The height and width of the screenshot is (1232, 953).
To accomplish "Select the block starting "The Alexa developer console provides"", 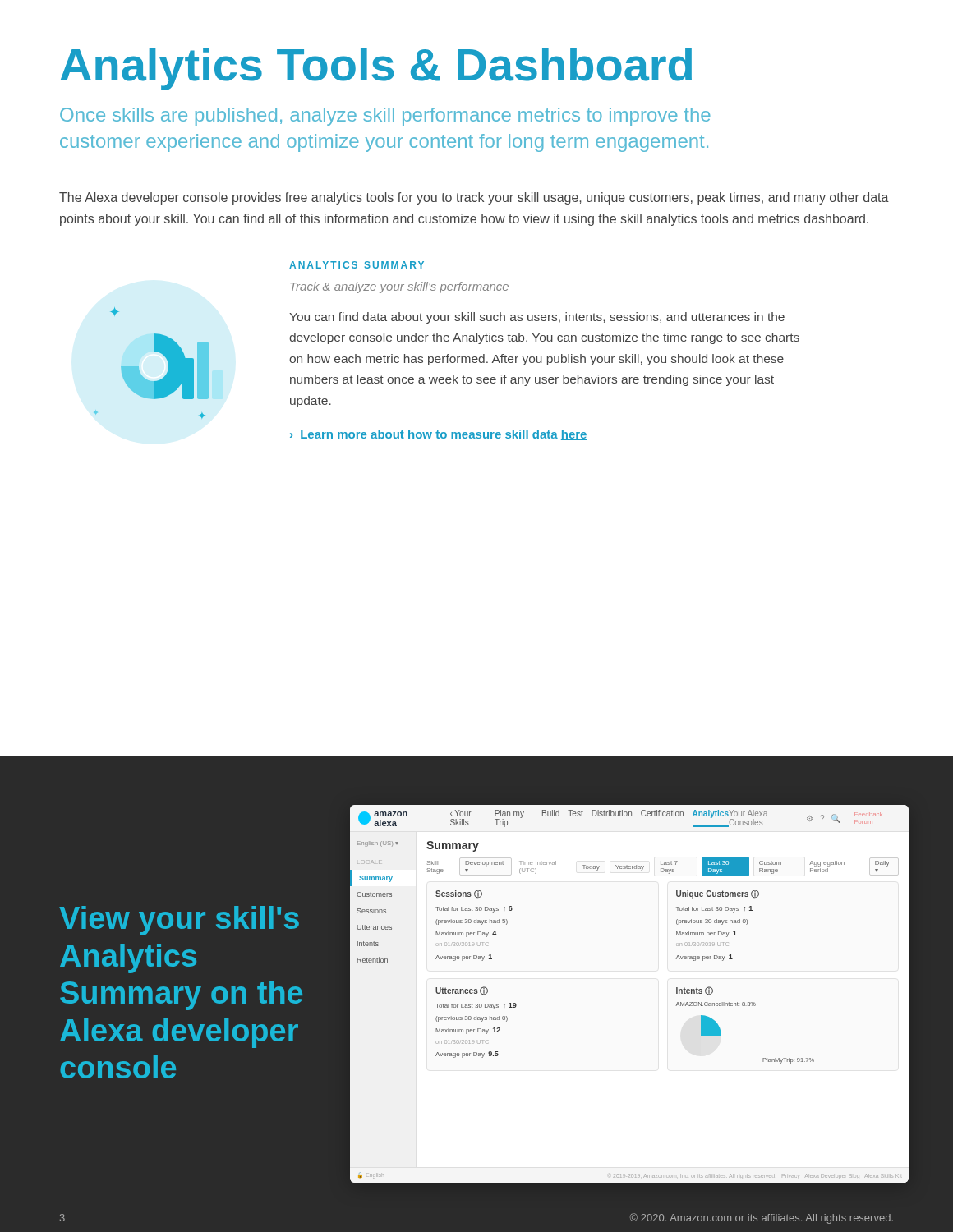I will pyautogui.click(x=474, y=209).
